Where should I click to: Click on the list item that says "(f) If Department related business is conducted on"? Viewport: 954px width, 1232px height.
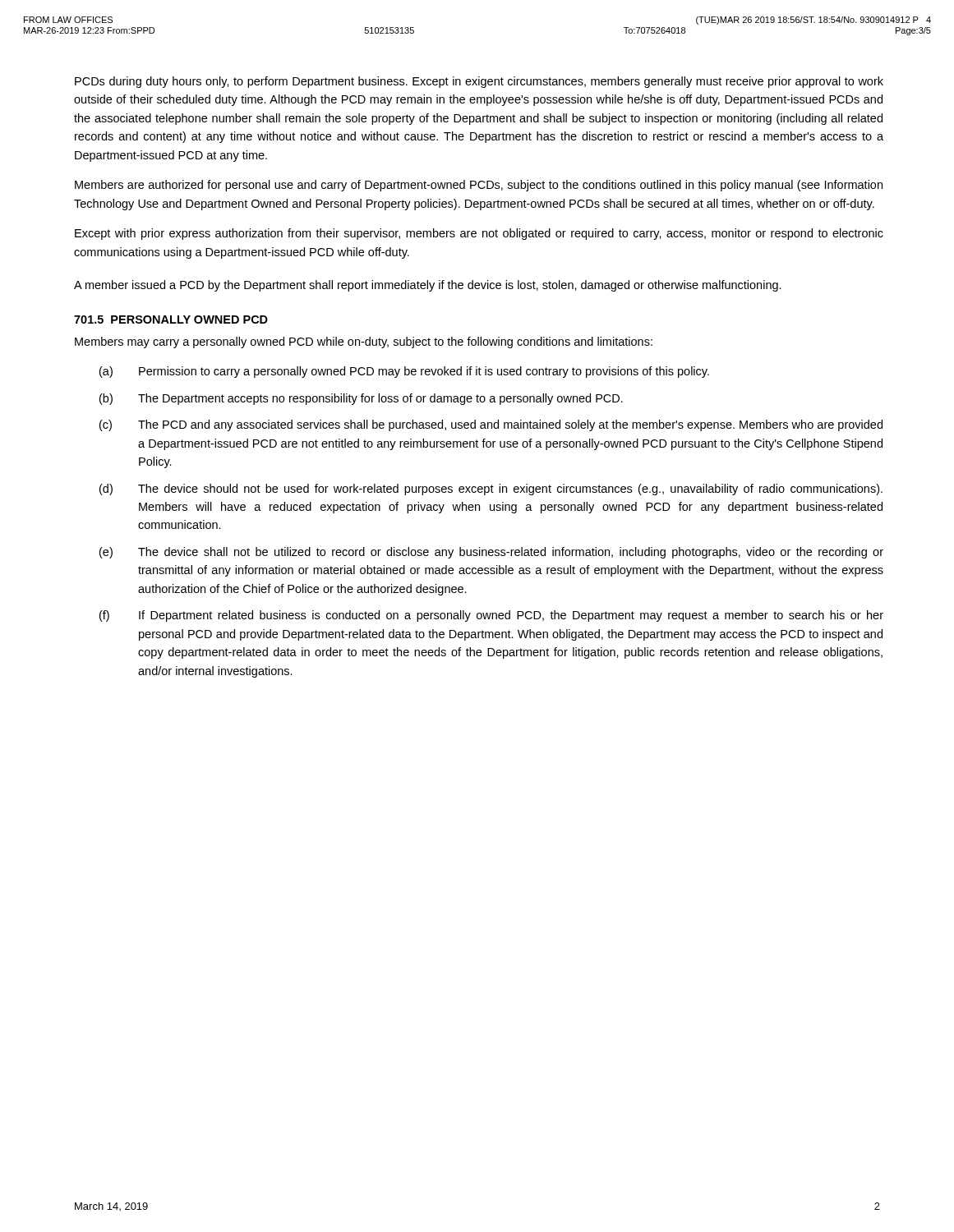pos(479,643)
